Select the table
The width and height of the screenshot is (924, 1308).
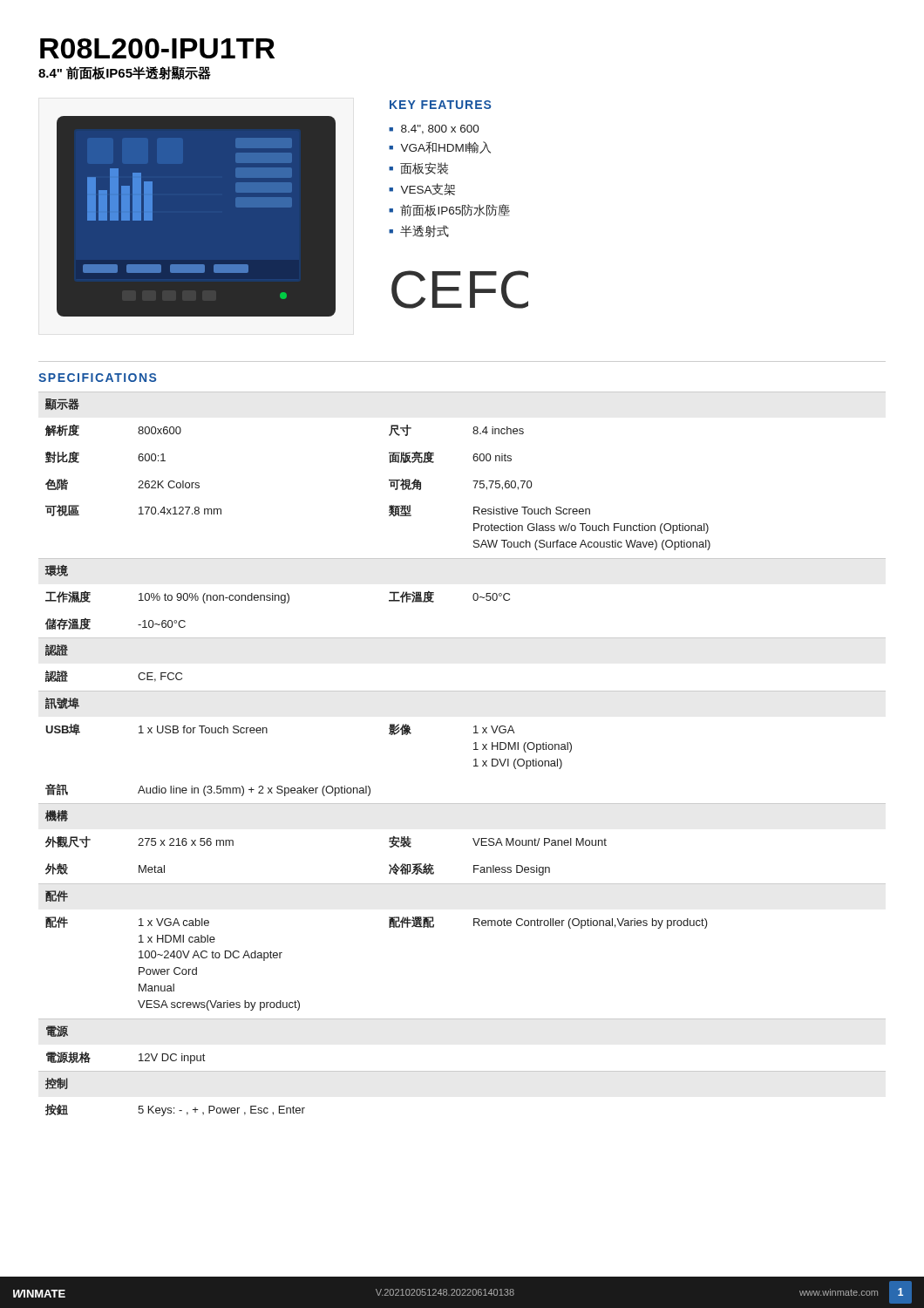462,758
